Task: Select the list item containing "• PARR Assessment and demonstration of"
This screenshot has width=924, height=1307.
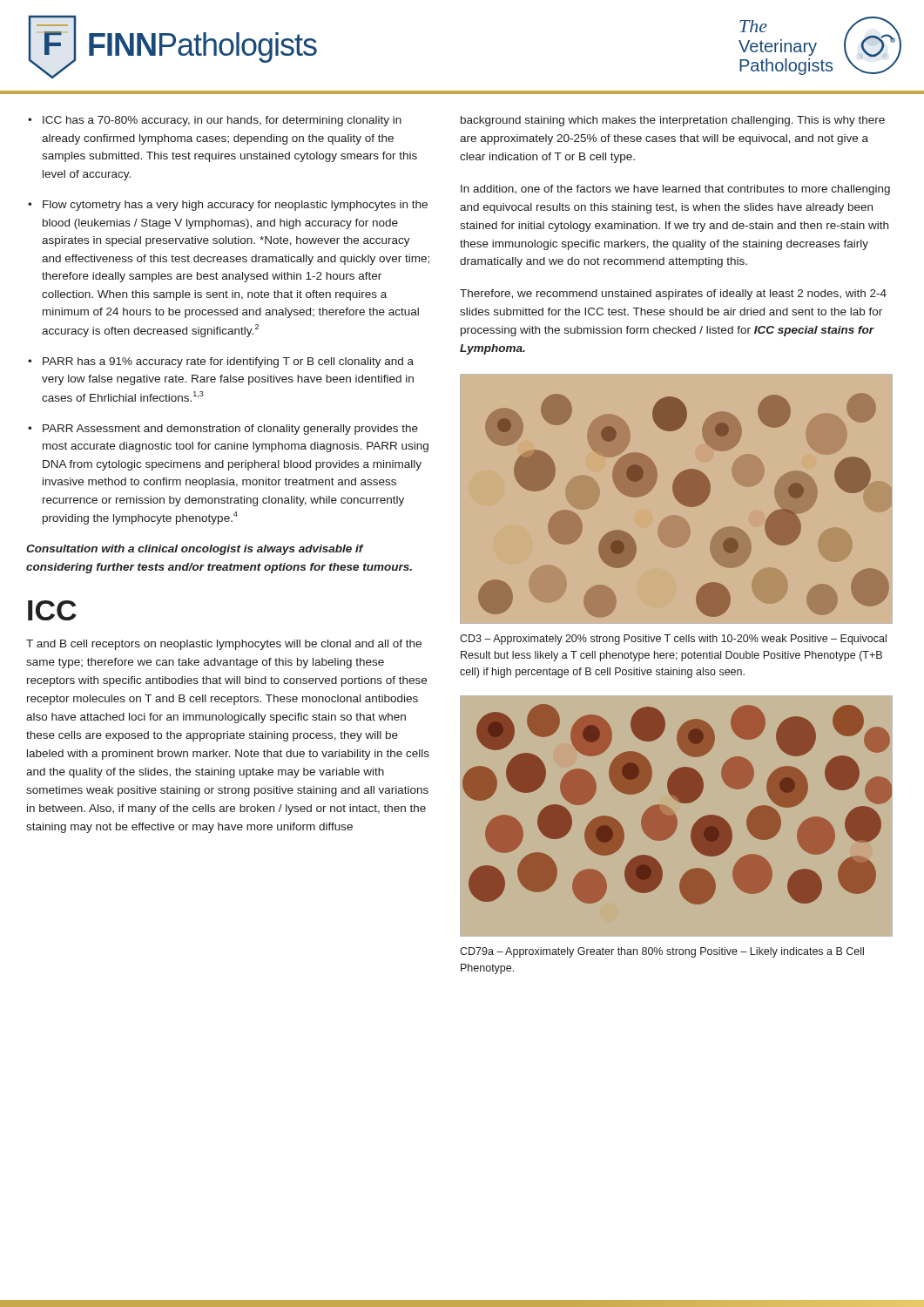Action: 229,472
